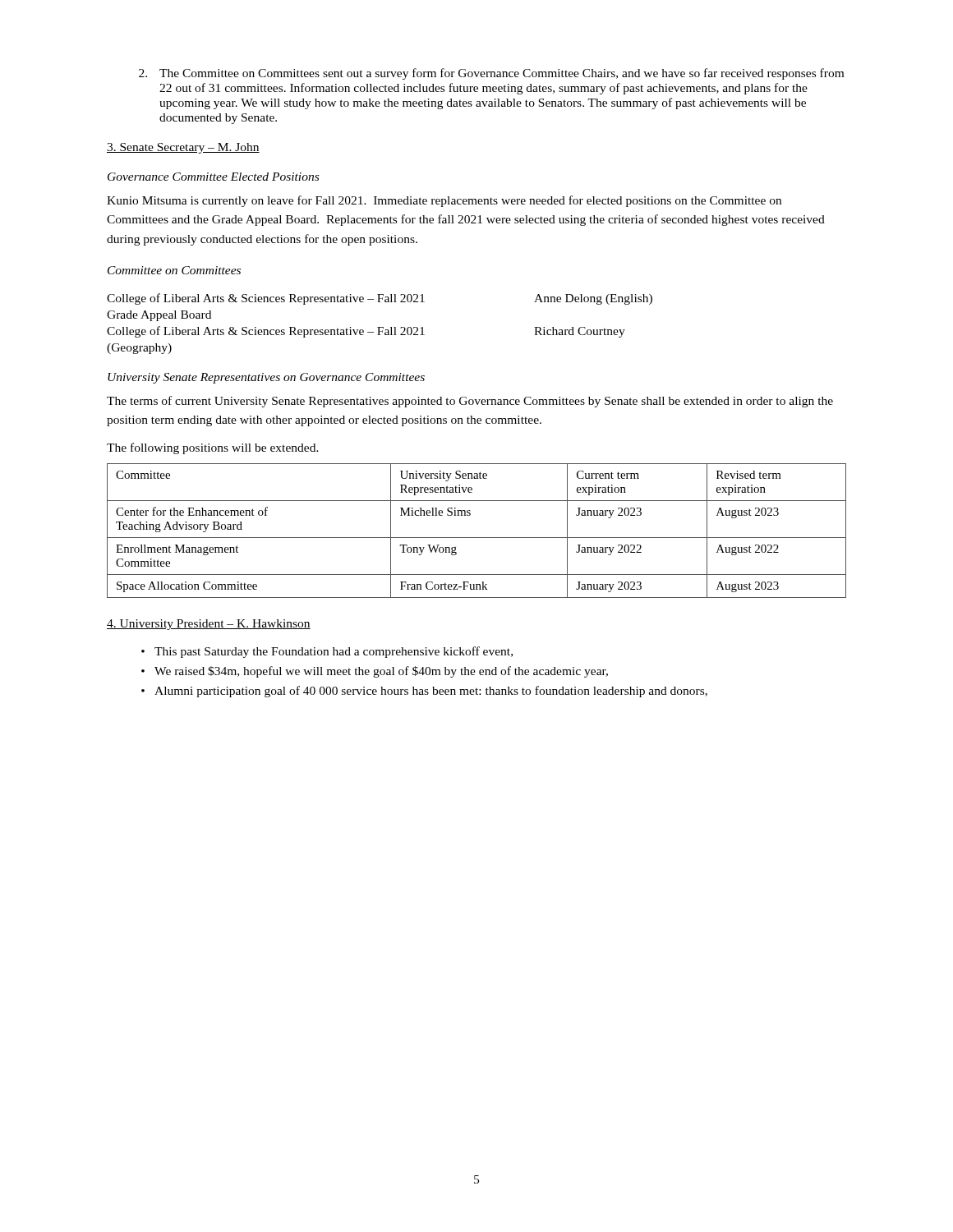Point to the block beginning "• Alumni participation goal of 40"

[489, 691]
